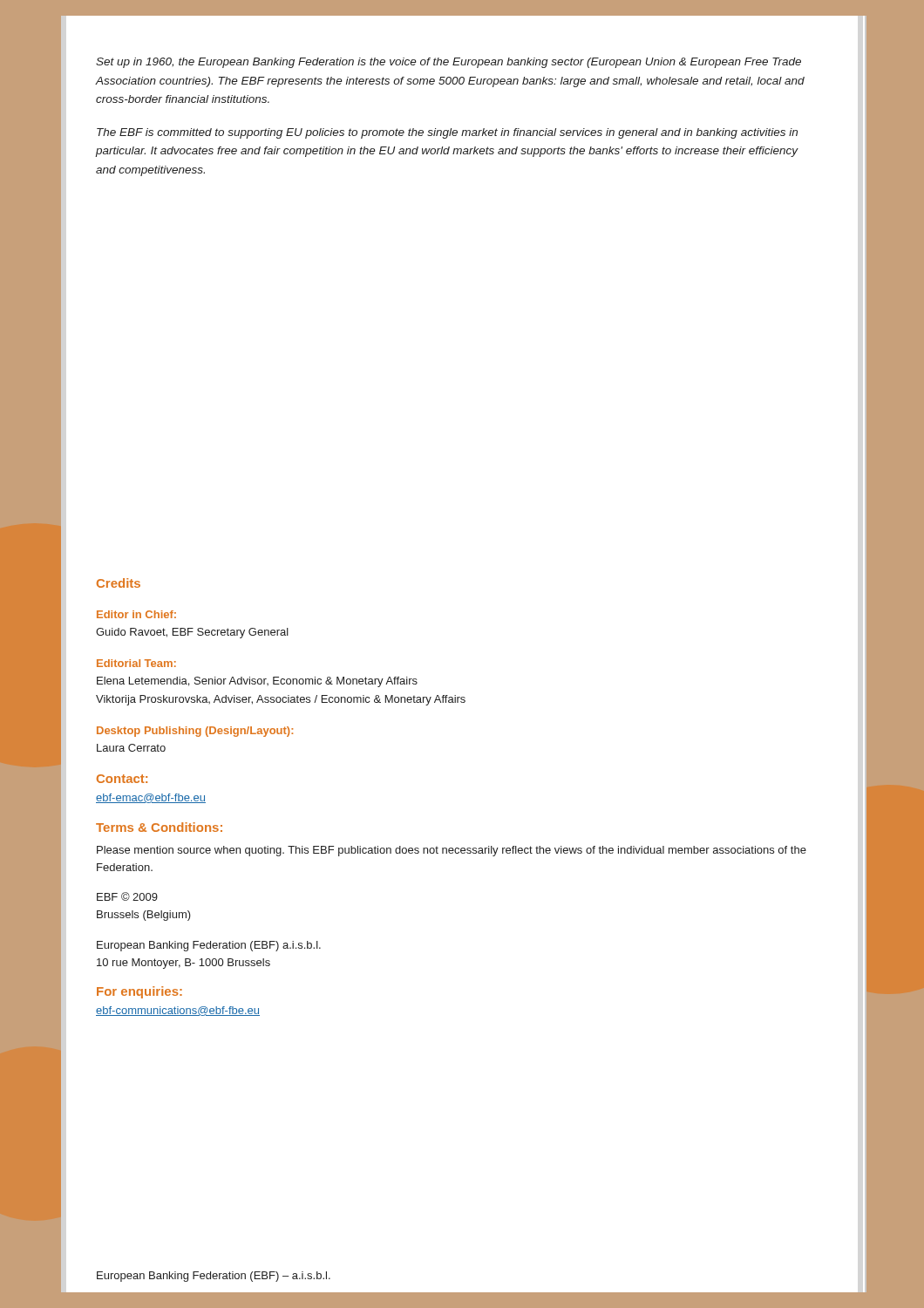
Task: Locate the text block containing "Editor in Chief: Guido Ravoet, EBF"
Action: pyautogui.click(x=192, y=623)
